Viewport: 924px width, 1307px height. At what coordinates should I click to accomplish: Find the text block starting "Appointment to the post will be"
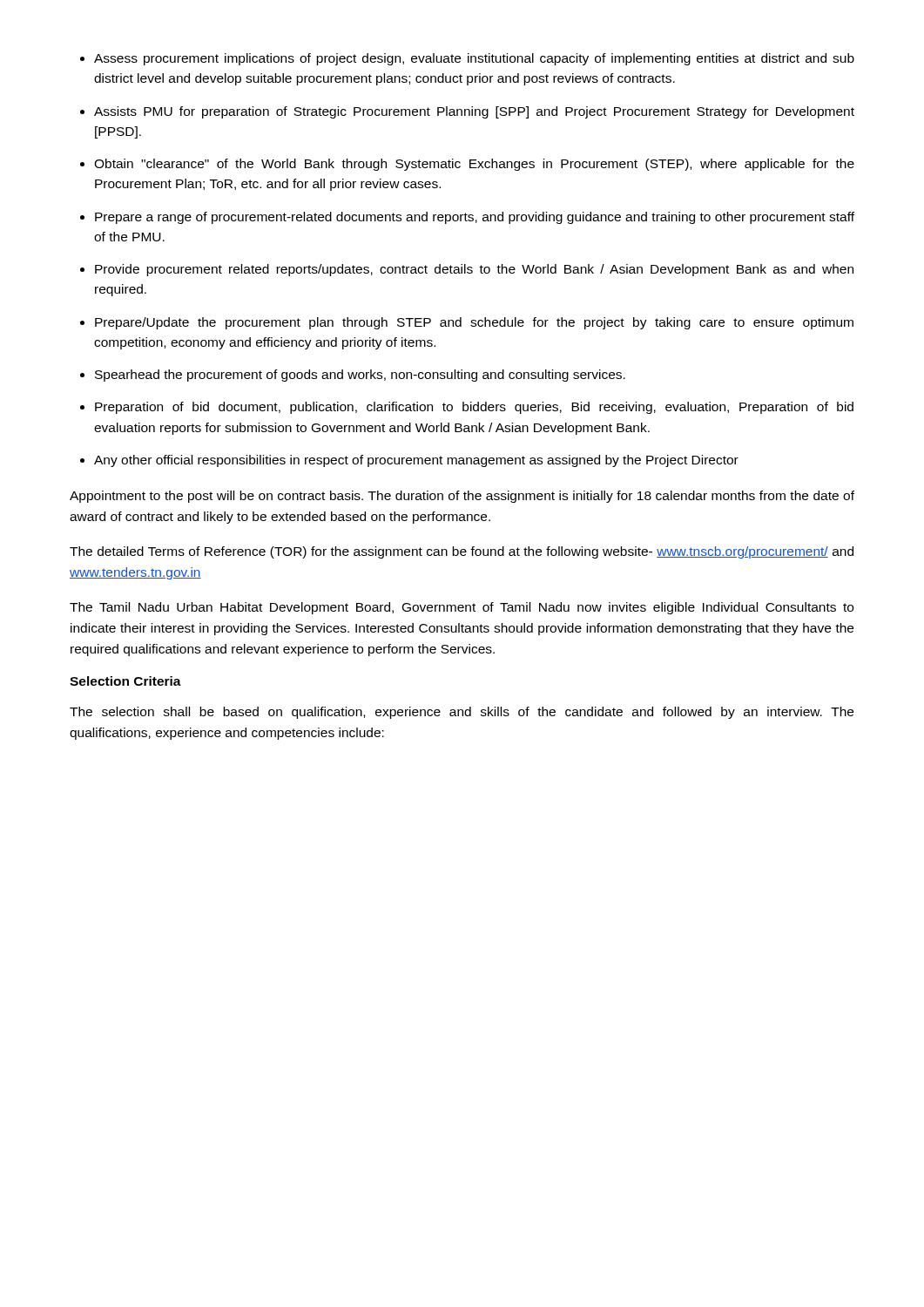[x=462, y=506]
